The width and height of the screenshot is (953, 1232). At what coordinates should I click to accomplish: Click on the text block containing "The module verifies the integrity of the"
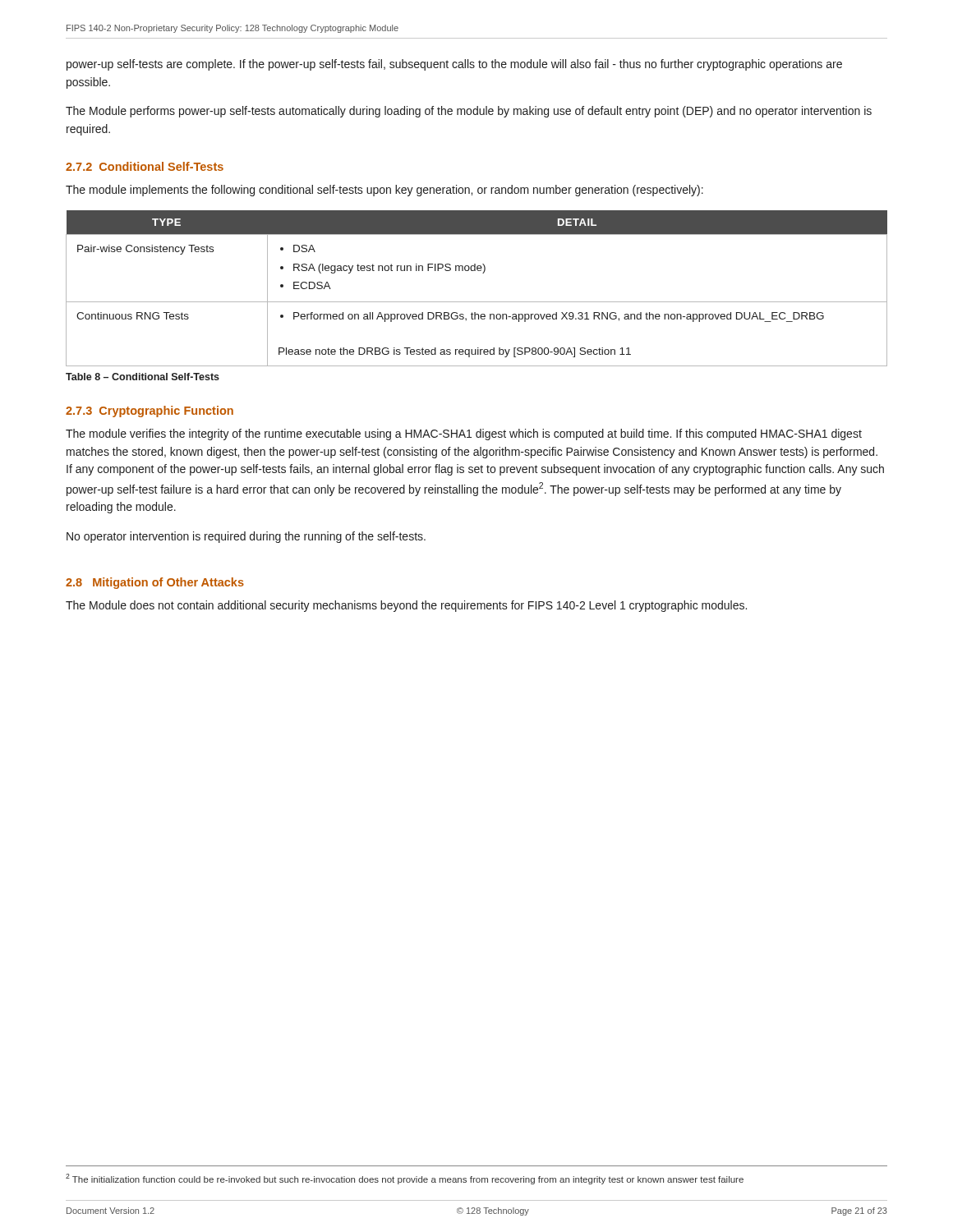point(475,470)
